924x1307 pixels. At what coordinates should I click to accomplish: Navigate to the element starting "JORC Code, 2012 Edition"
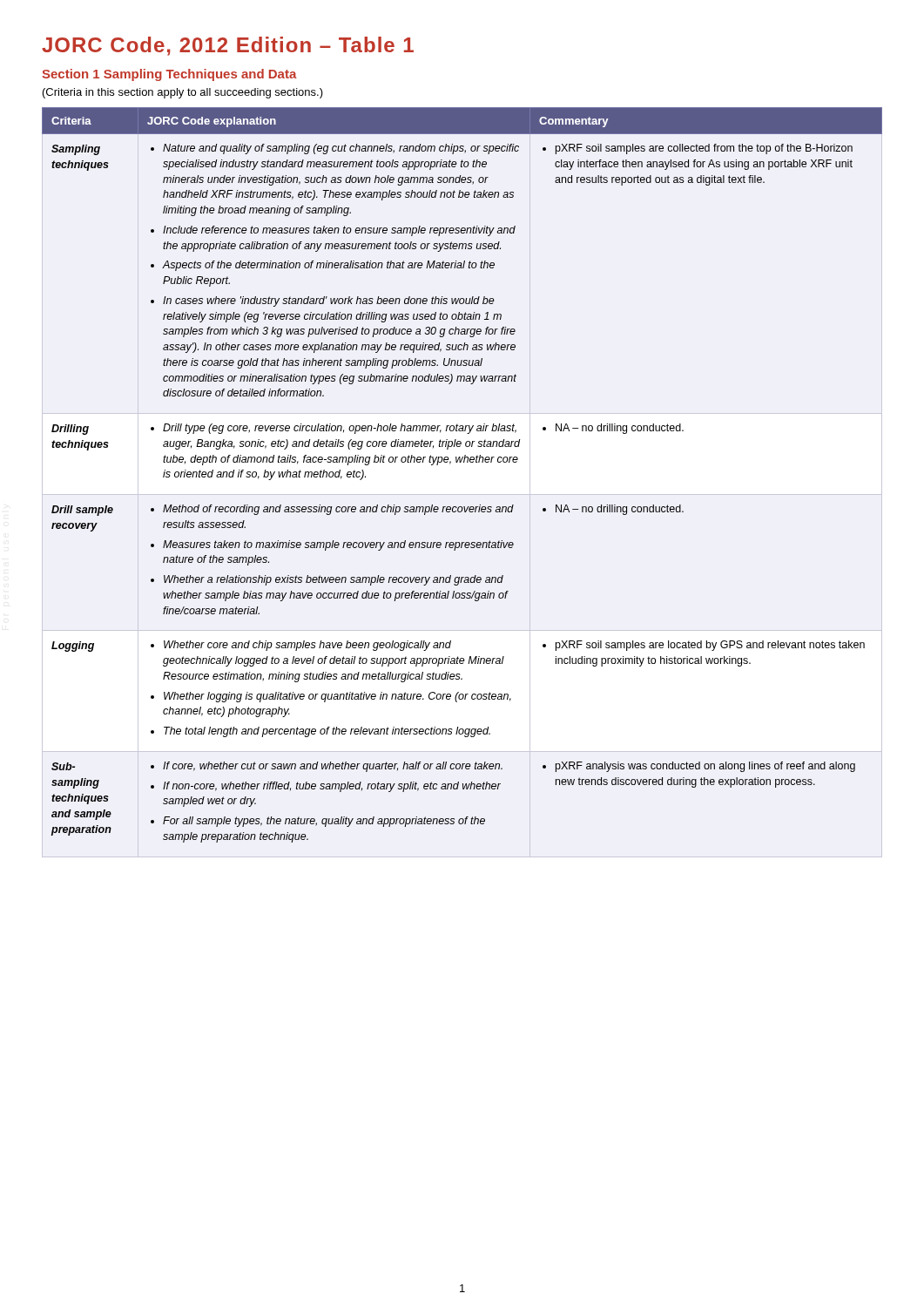[228, 45]
